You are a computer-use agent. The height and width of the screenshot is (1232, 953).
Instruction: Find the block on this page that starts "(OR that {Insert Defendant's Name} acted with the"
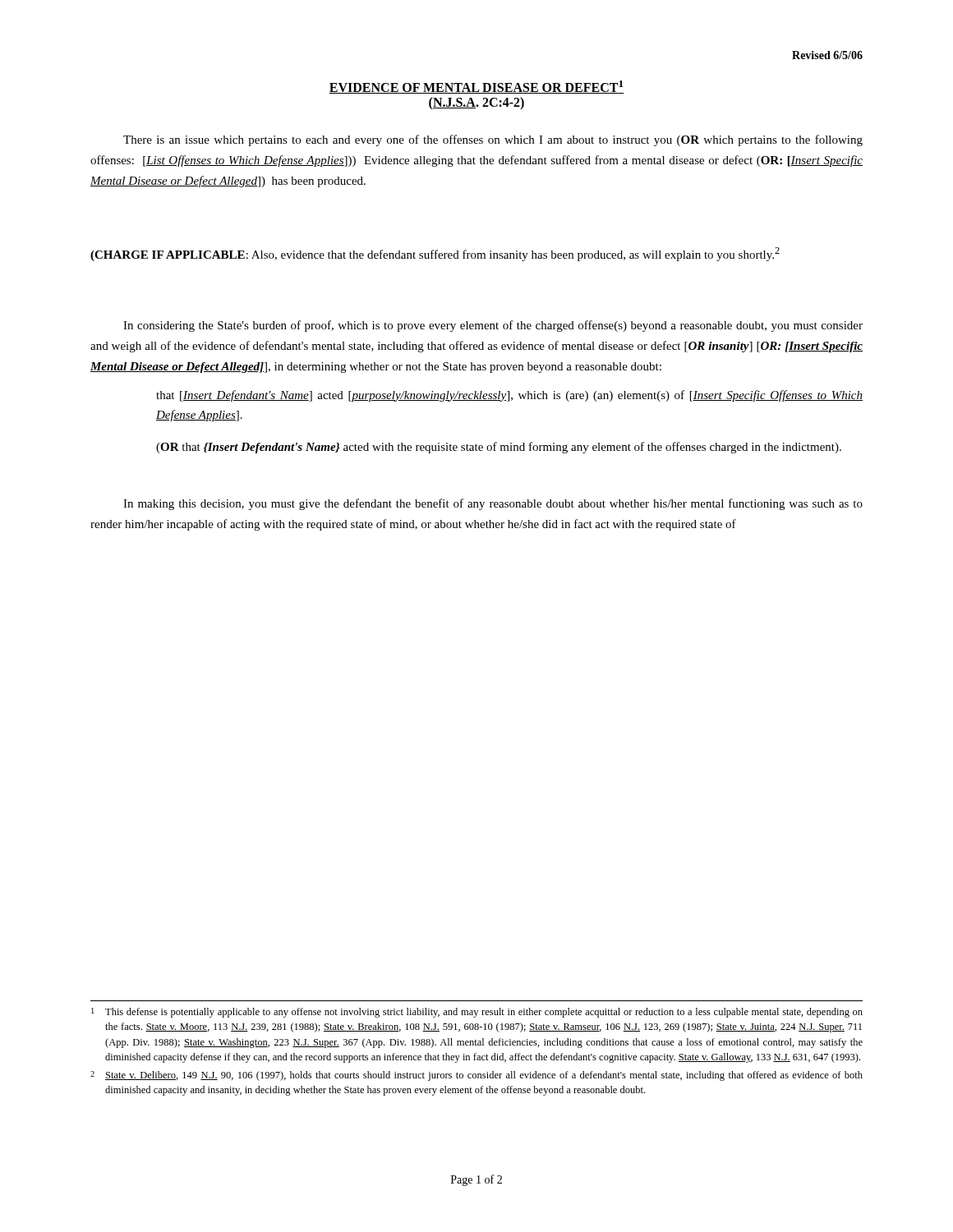509,447
